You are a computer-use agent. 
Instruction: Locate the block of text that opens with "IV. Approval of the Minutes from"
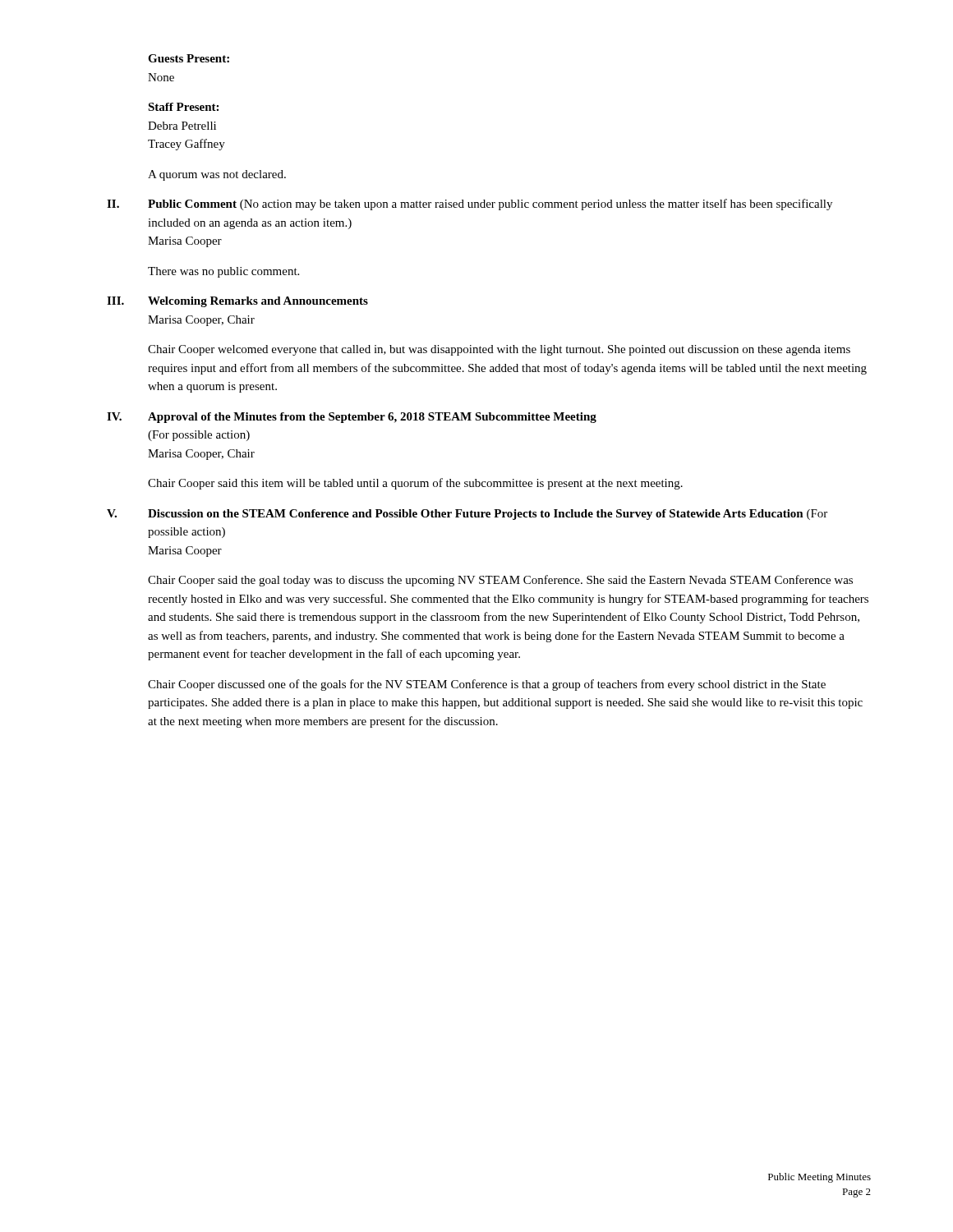(x=352, y=418)
